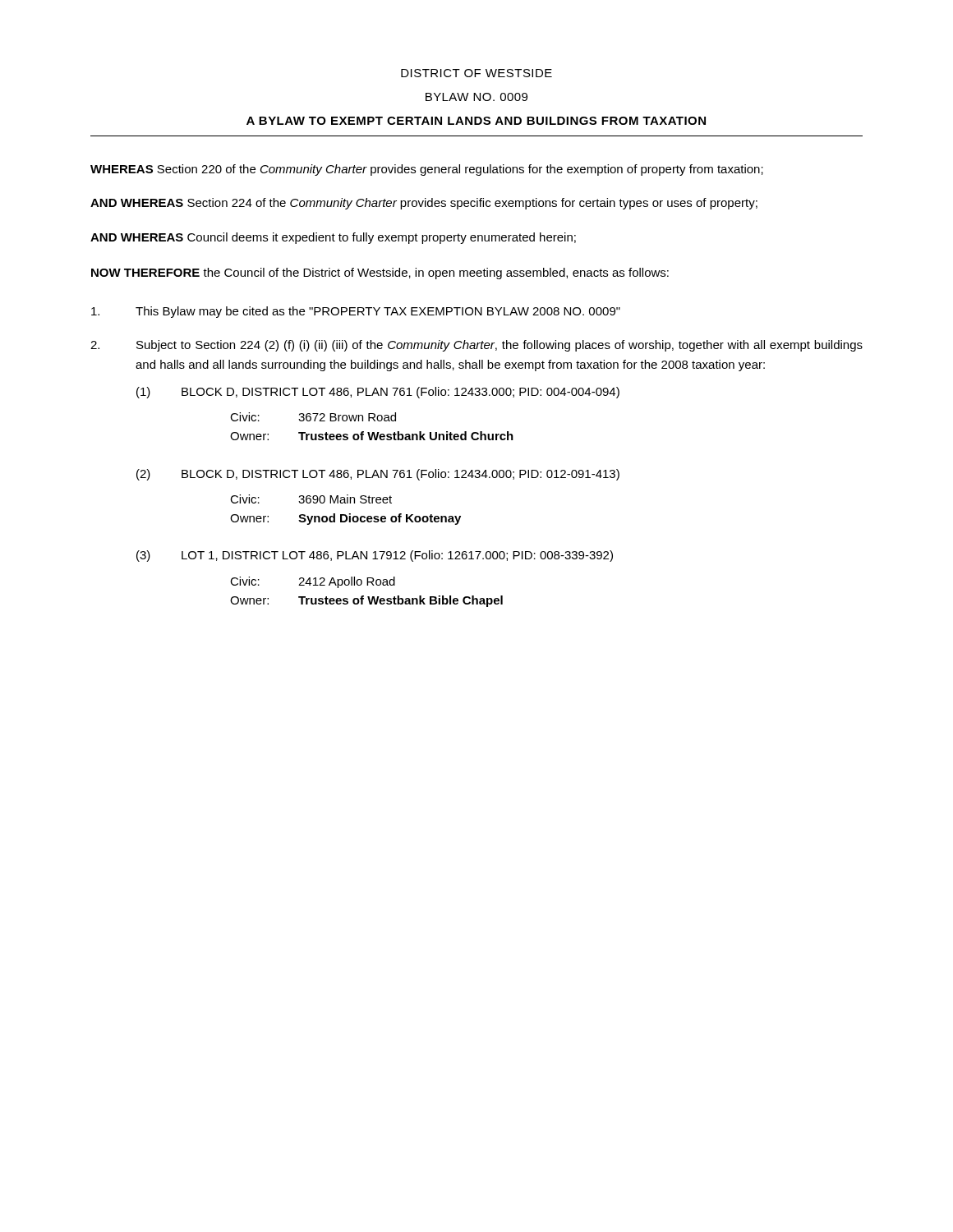
Task: Find the block on this page that starts "AND WHEREAS Council"
Action: click(x=334, y=237)
